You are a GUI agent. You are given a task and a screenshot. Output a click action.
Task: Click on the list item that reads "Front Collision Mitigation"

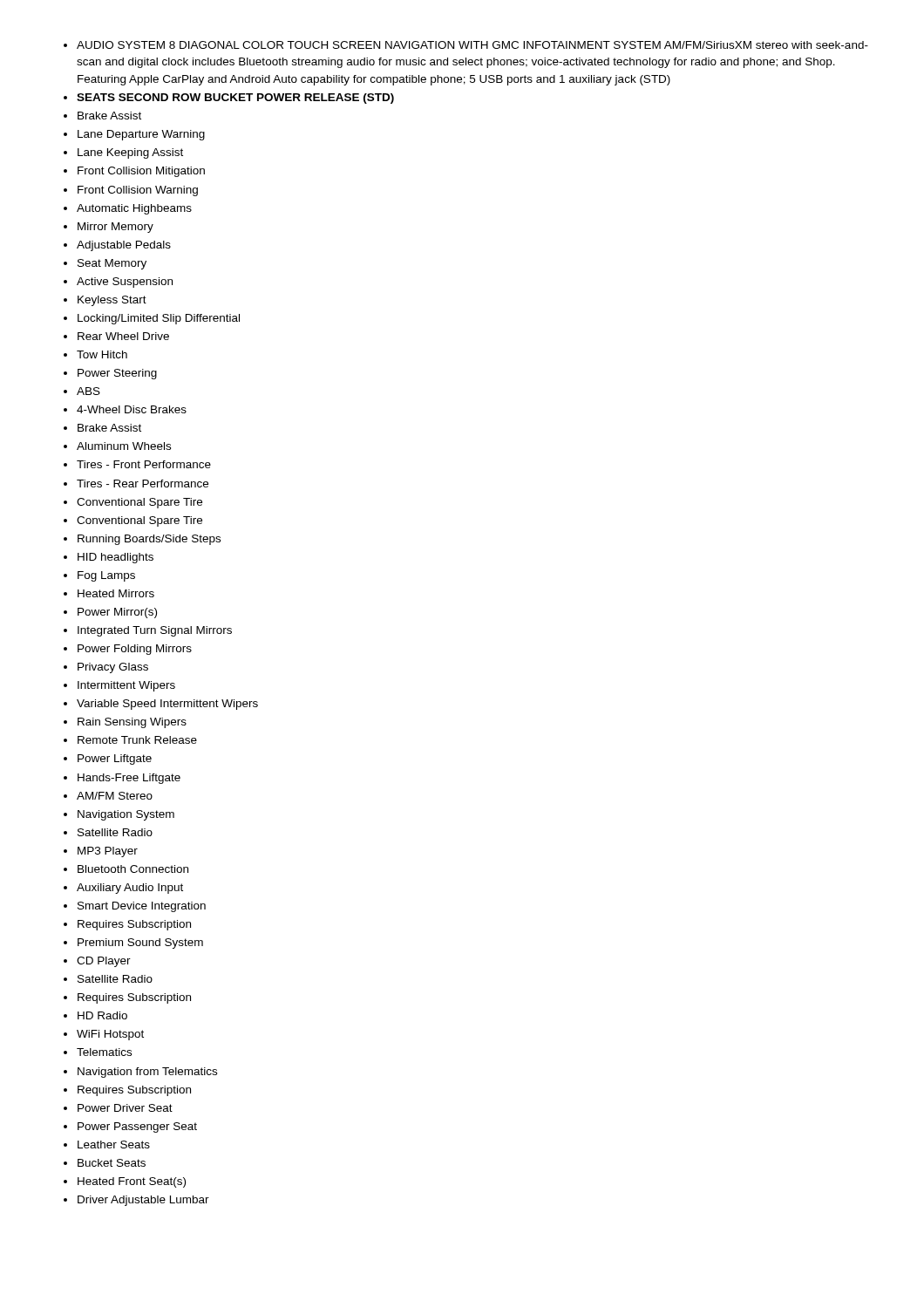point(141,171)
